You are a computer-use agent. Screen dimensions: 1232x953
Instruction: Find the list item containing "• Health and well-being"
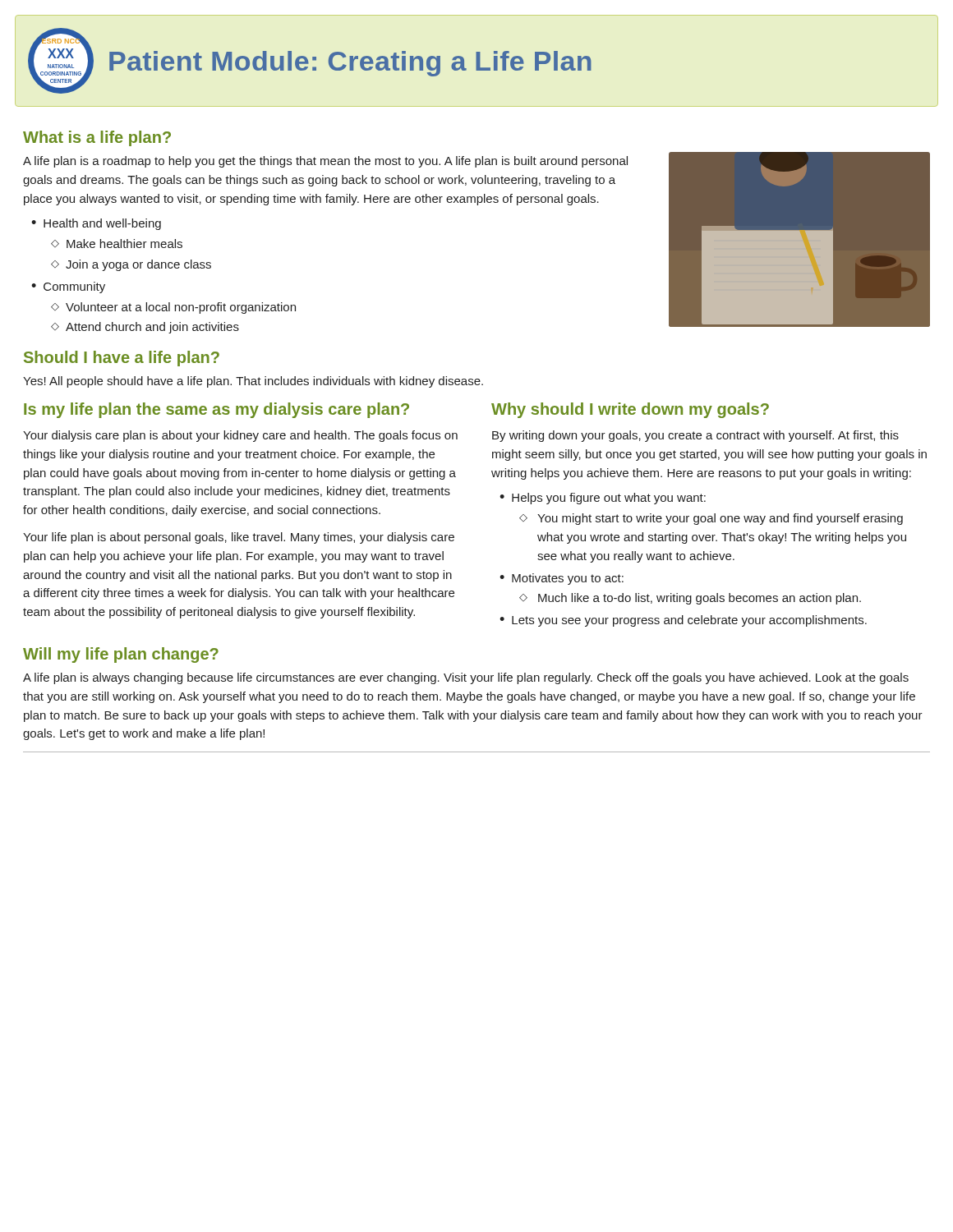[x=96, y=224]
